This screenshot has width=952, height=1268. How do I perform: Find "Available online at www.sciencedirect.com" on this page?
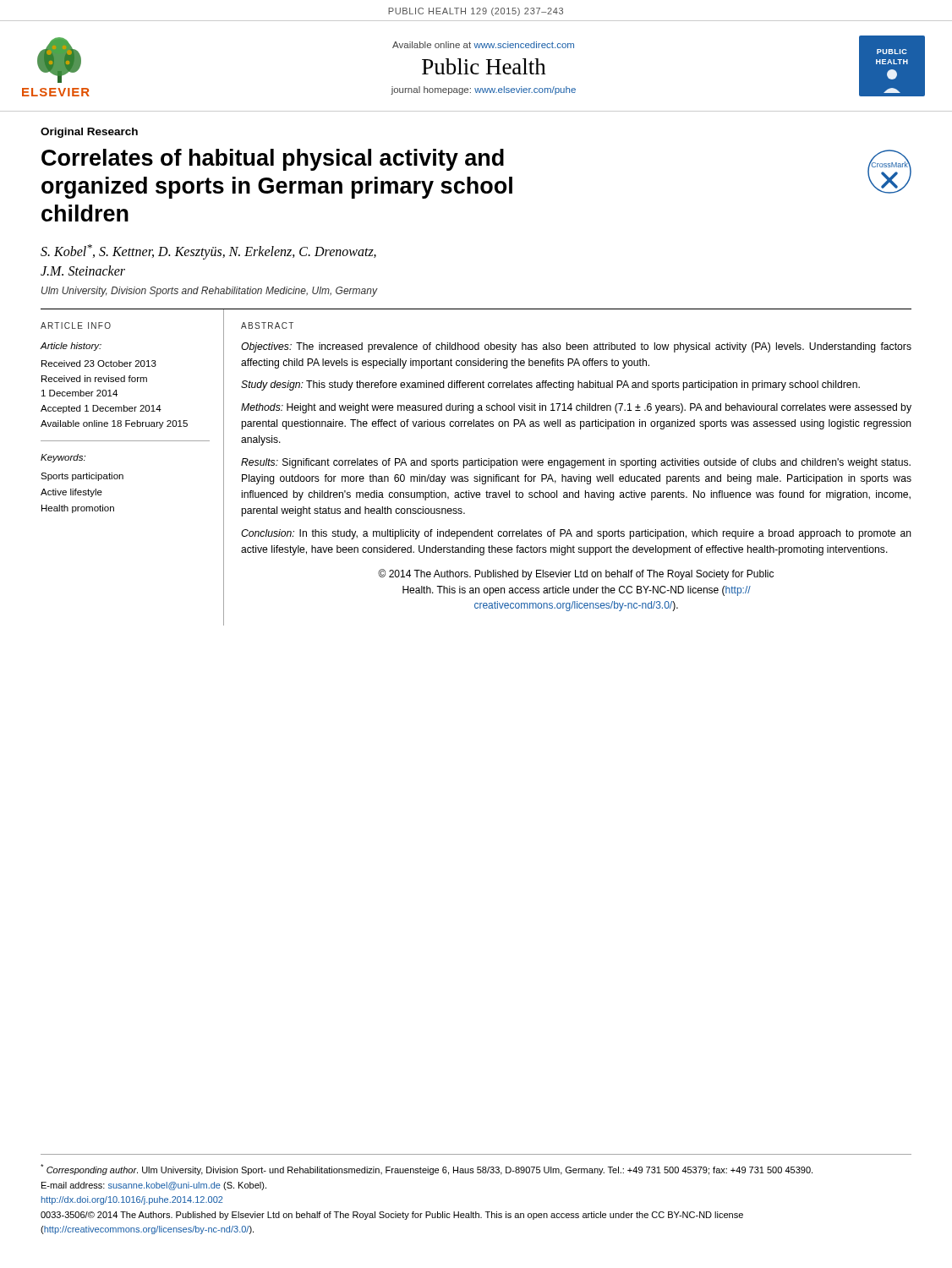click(484, 44)
